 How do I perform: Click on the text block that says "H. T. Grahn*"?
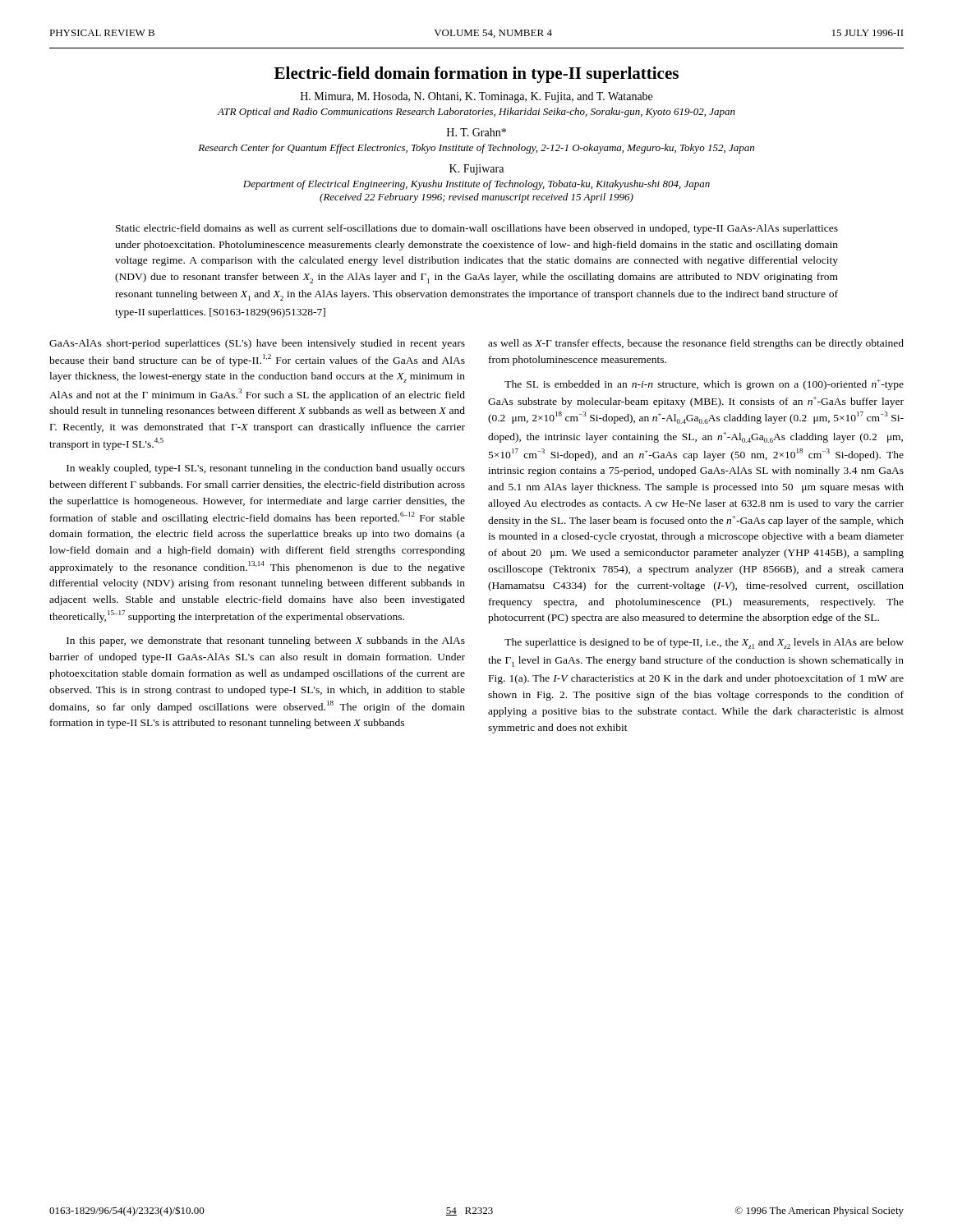coord(476,140)
